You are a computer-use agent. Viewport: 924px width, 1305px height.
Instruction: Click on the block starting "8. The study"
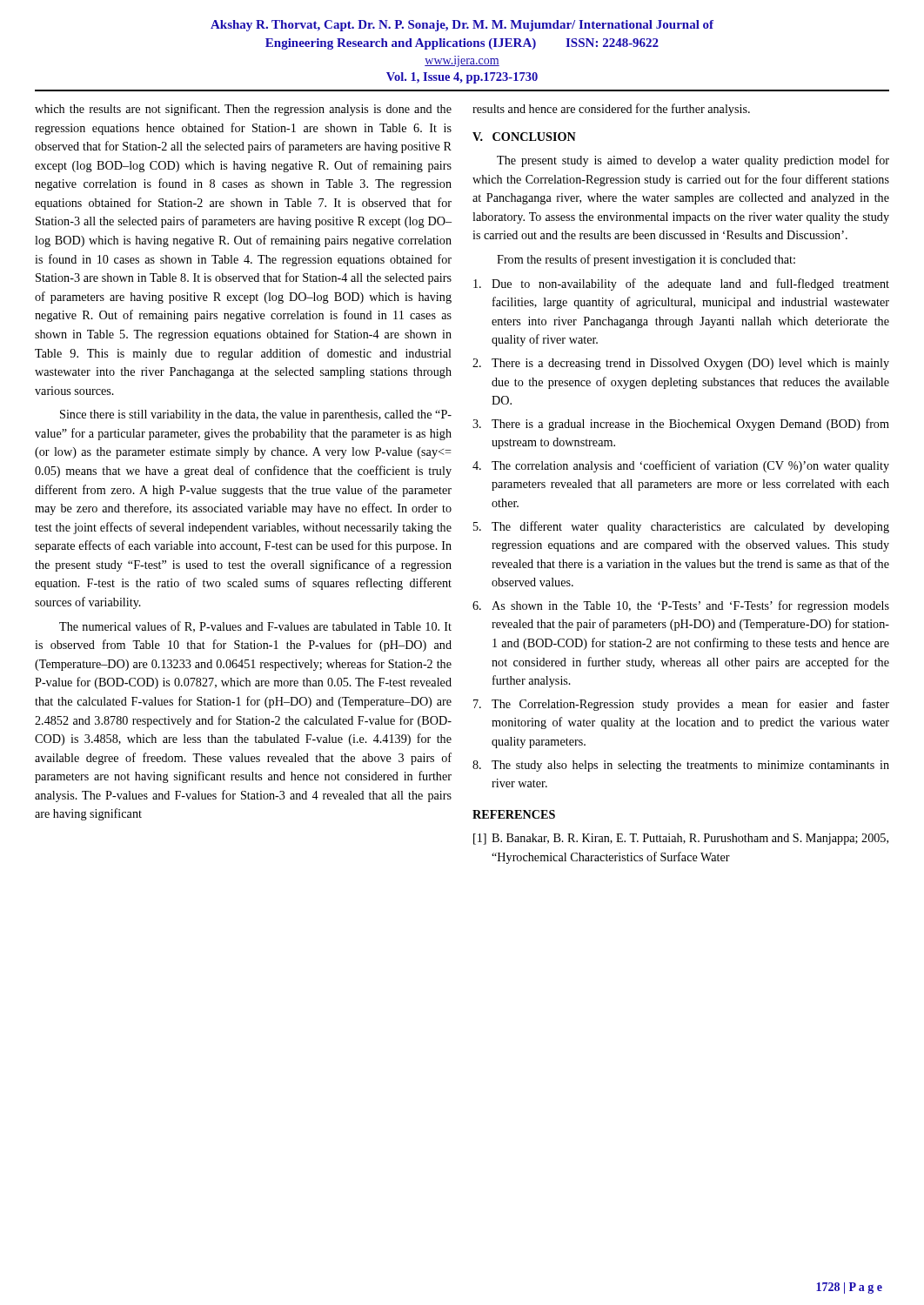click(x=681, y=774)
